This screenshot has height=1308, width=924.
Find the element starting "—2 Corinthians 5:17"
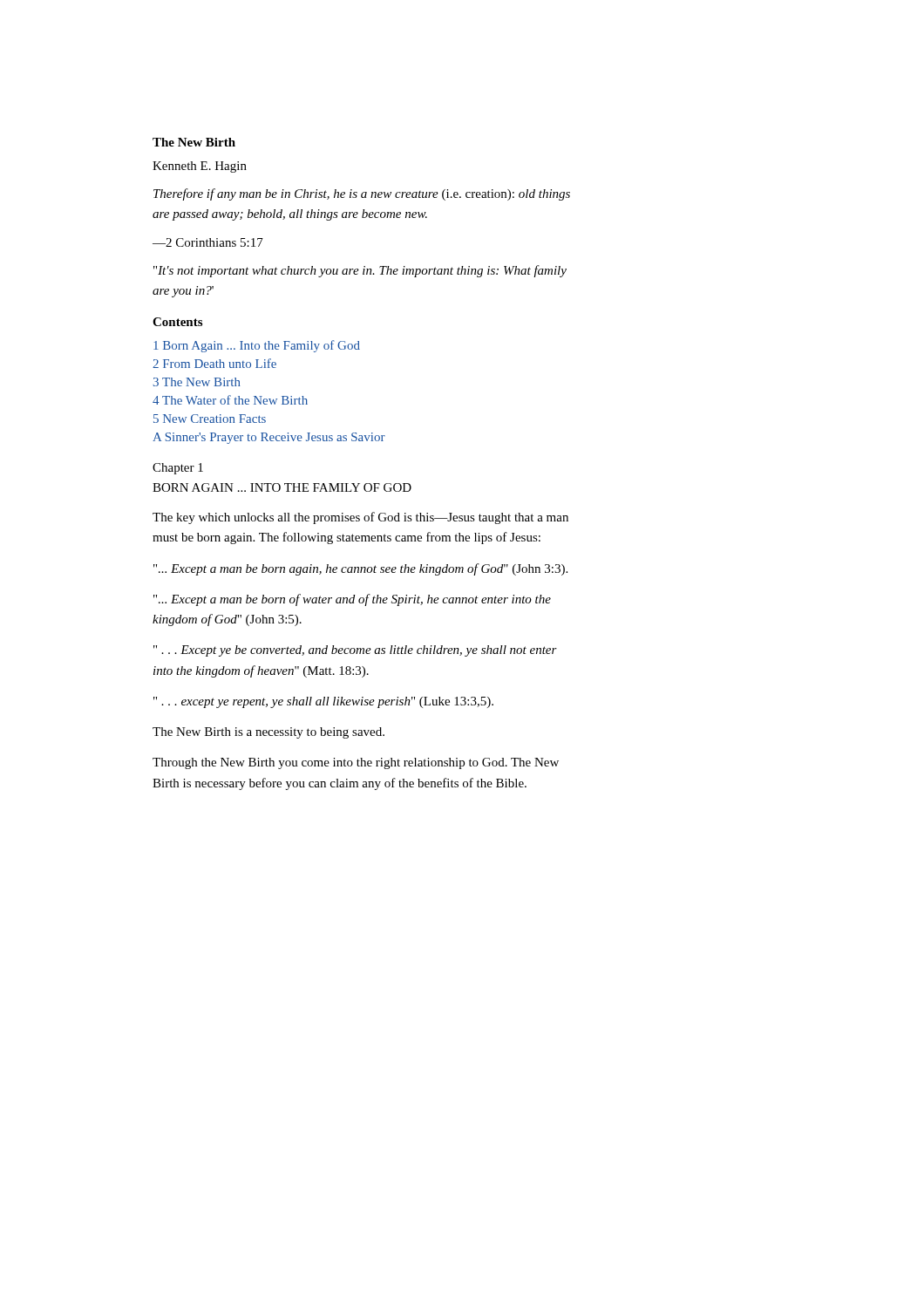(x=208, y=242)
